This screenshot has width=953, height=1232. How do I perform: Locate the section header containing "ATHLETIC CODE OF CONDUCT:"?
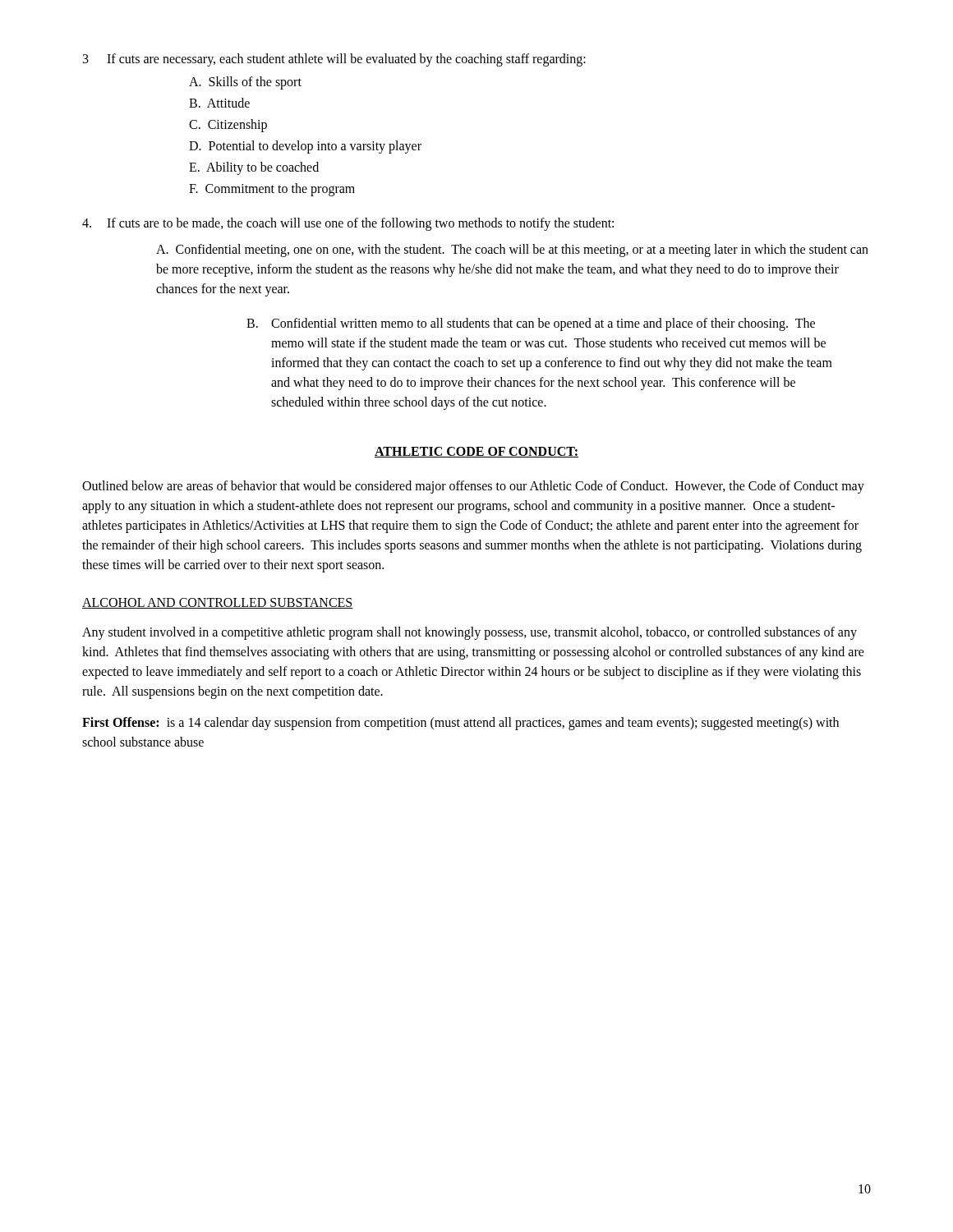[476, 451]
